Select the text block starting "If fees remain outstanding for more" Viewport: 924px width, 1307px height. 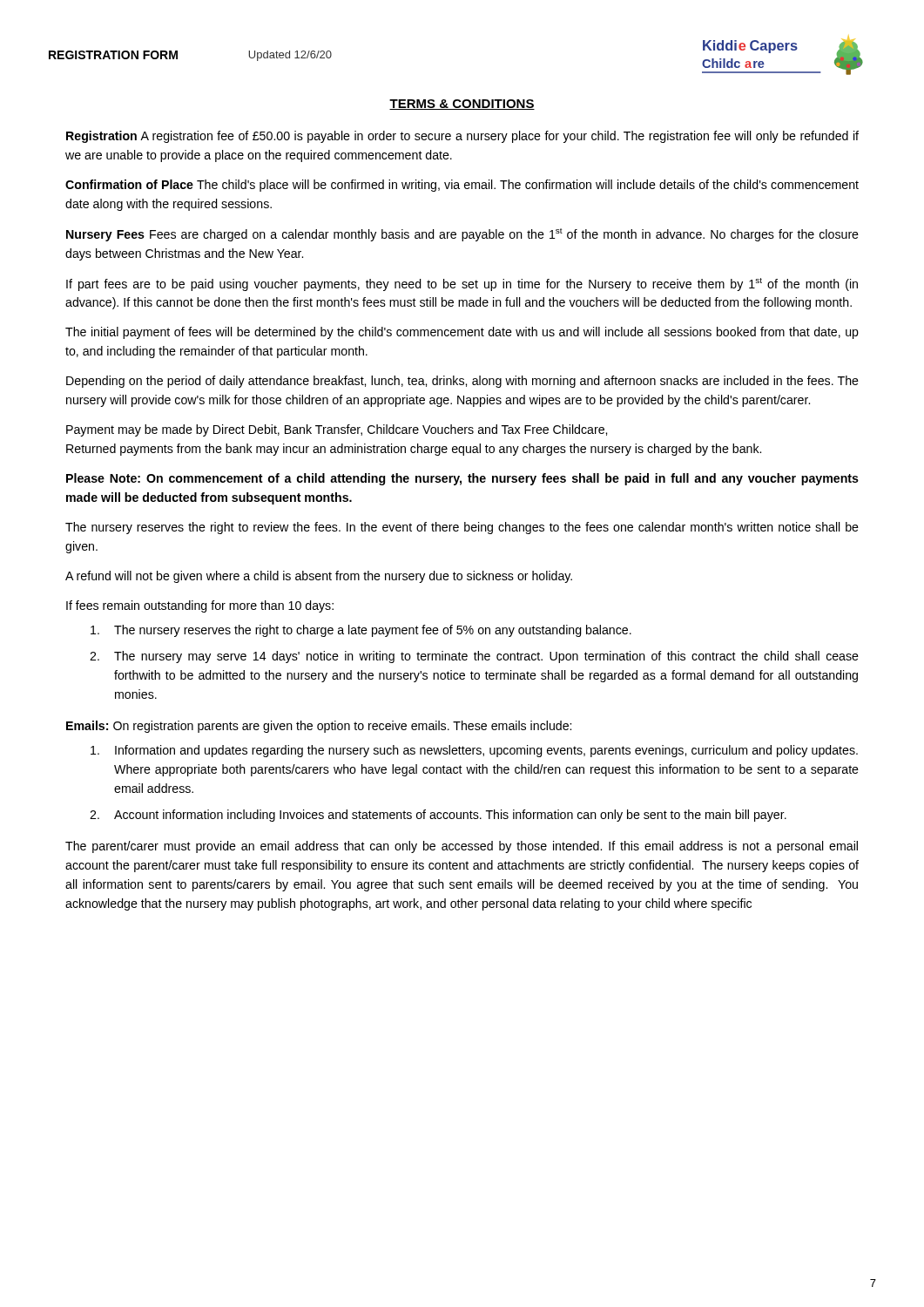click(x=200, y=606)
